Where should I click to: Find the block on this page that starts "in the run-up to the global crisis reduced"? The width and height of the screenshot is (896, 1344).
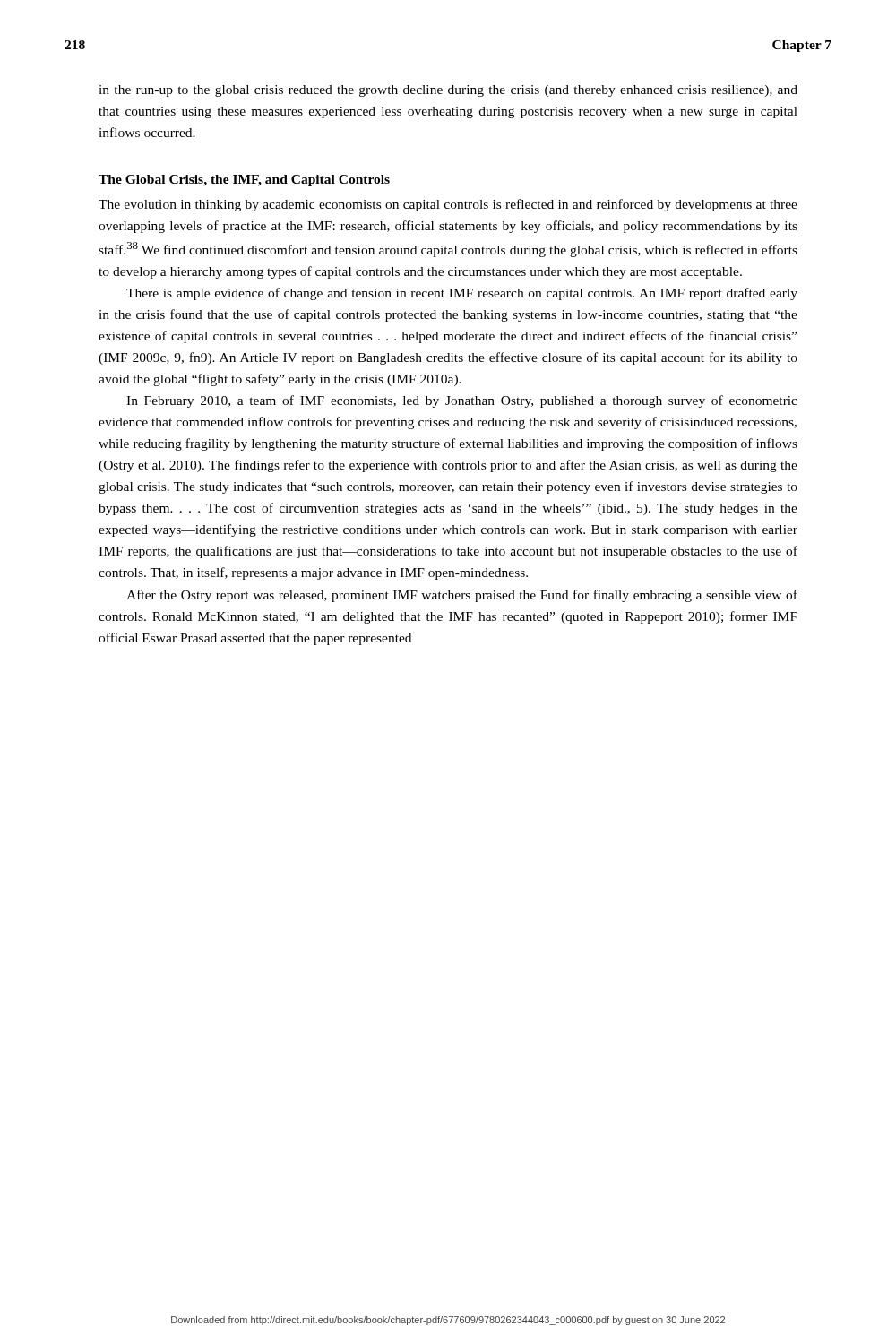point(448,111)
